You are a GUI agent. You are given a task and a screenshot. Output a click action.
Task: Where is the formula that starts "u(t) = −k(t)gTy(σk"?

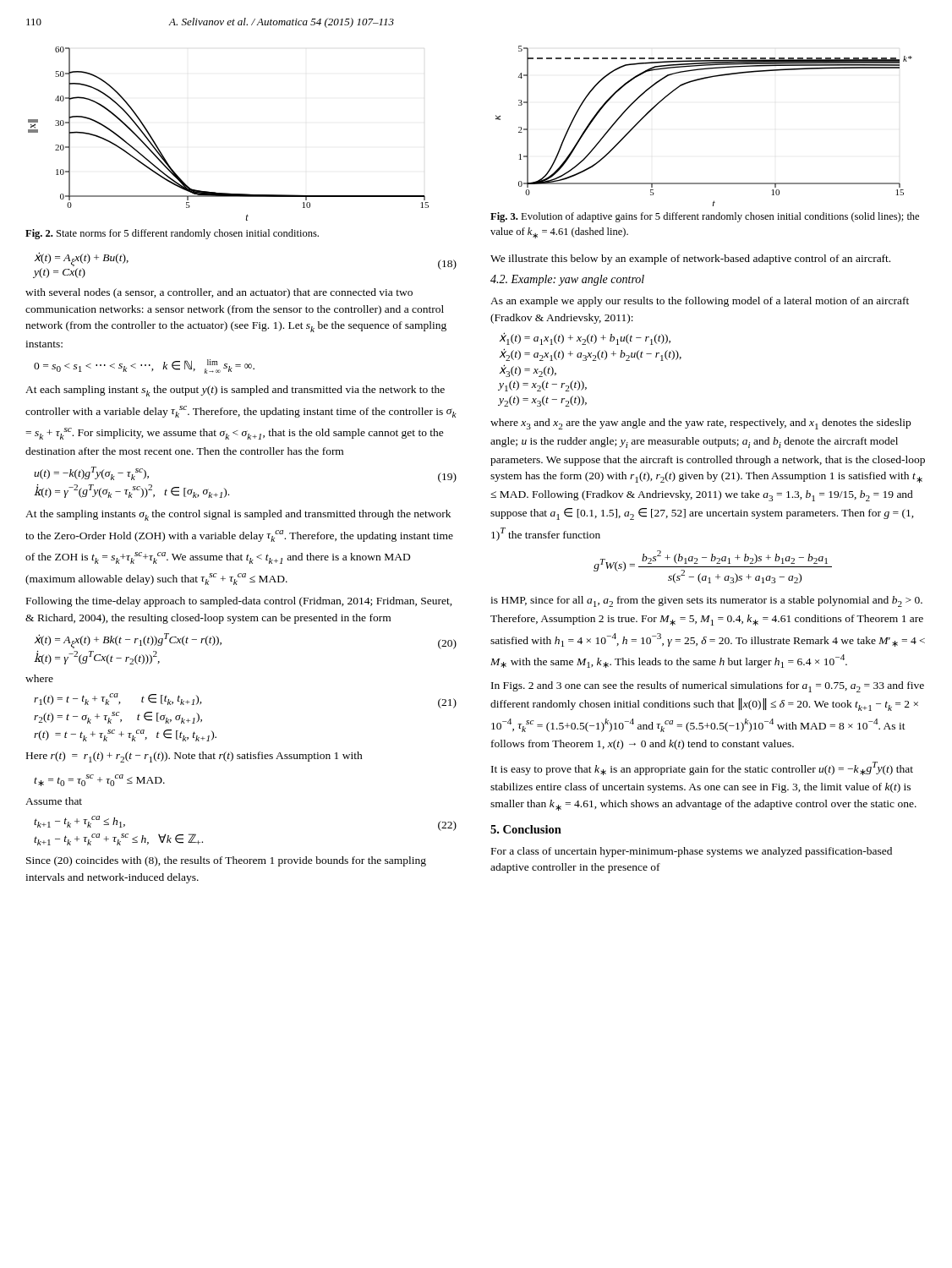[97, 474]
